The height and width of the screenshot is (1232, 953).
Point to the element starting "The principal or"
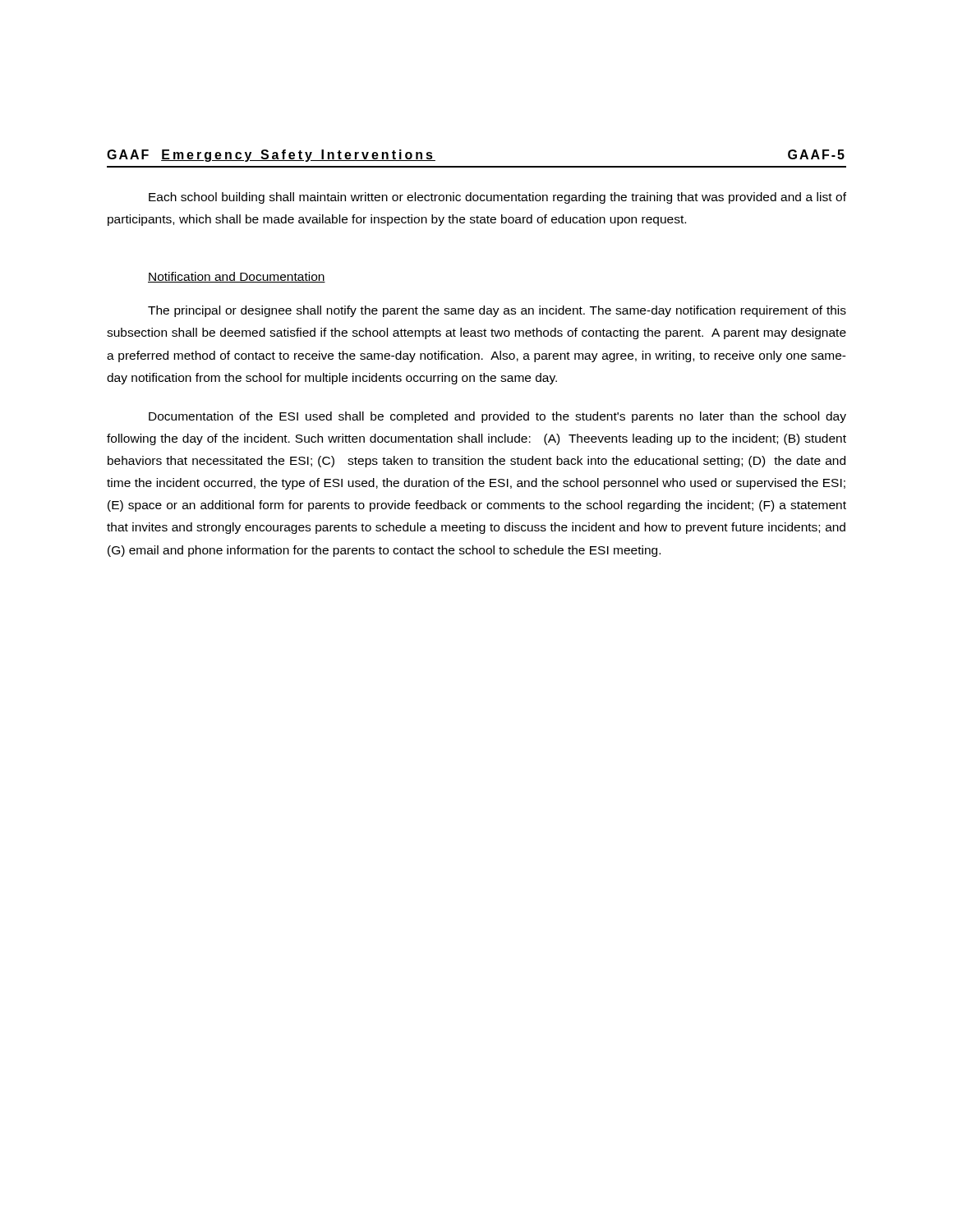tap(476, 344)
